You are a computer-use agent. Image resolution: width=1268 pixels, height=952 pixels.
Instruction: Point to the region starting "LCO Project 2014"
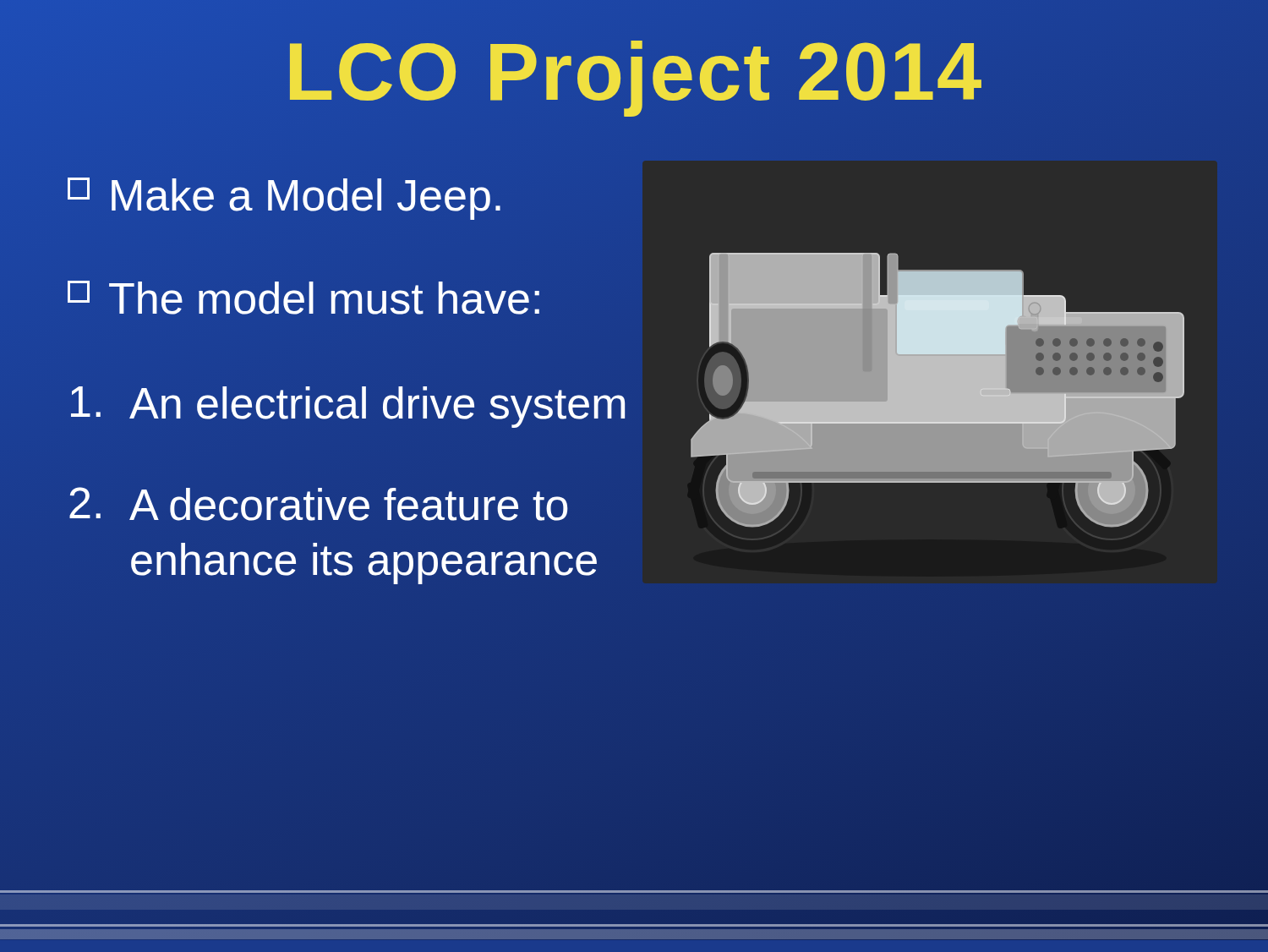point(634,71)
